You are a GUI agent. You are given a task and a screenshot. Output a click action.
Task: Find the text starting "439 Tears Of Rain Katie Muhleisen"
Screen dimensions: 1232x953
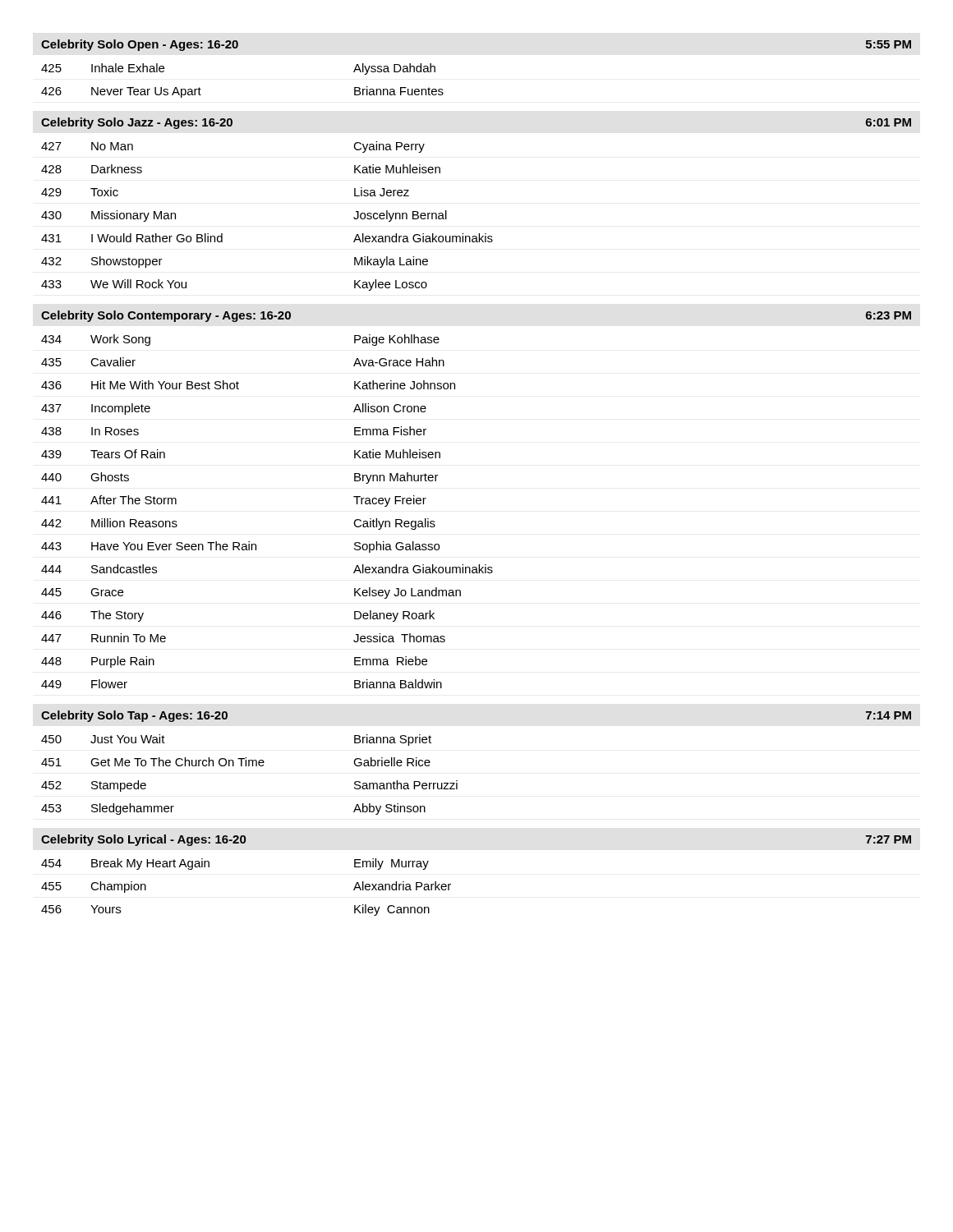(51, 454)
